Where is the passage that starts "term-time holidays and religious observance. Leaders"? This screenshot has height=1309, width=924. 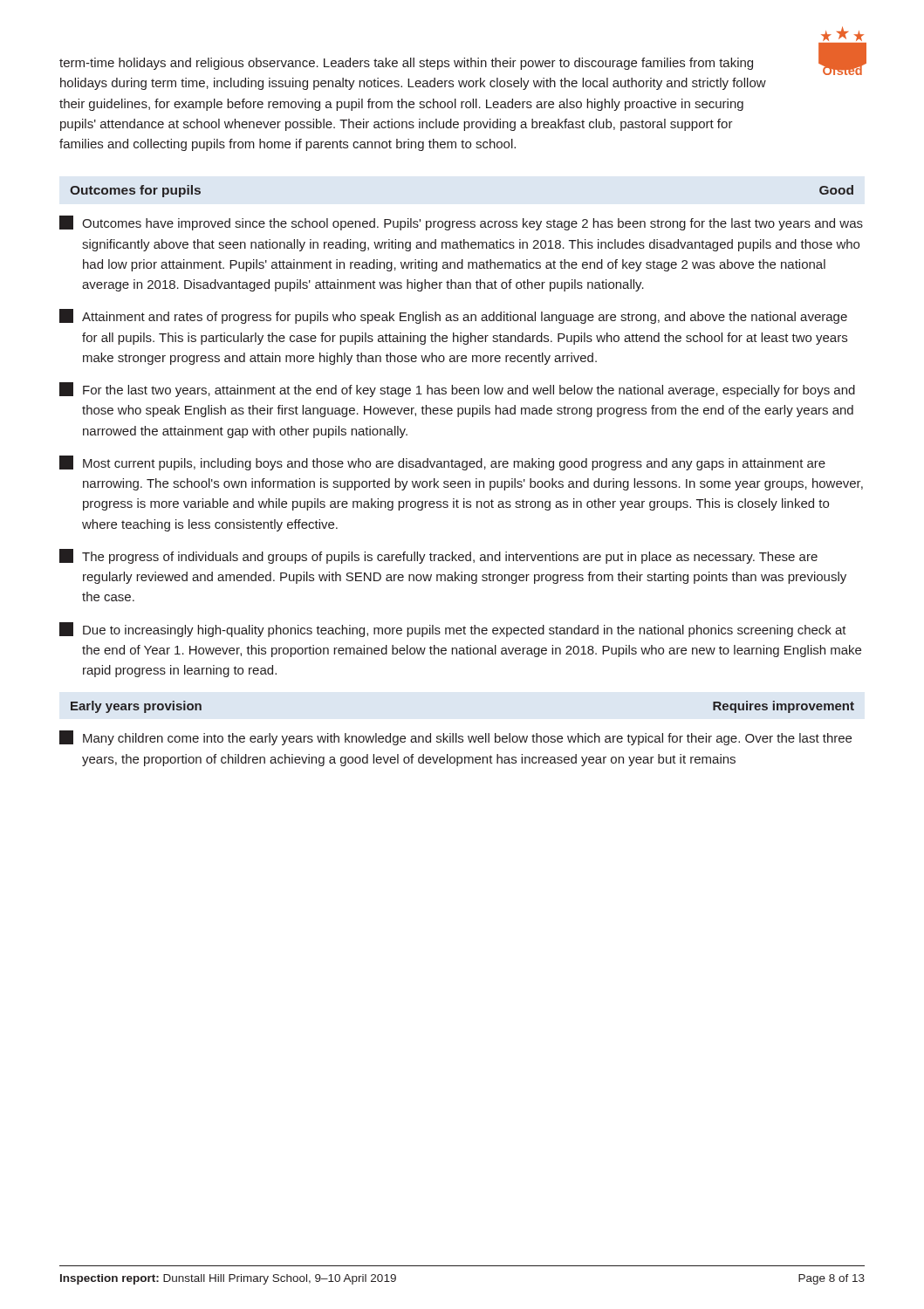[413, 103]
